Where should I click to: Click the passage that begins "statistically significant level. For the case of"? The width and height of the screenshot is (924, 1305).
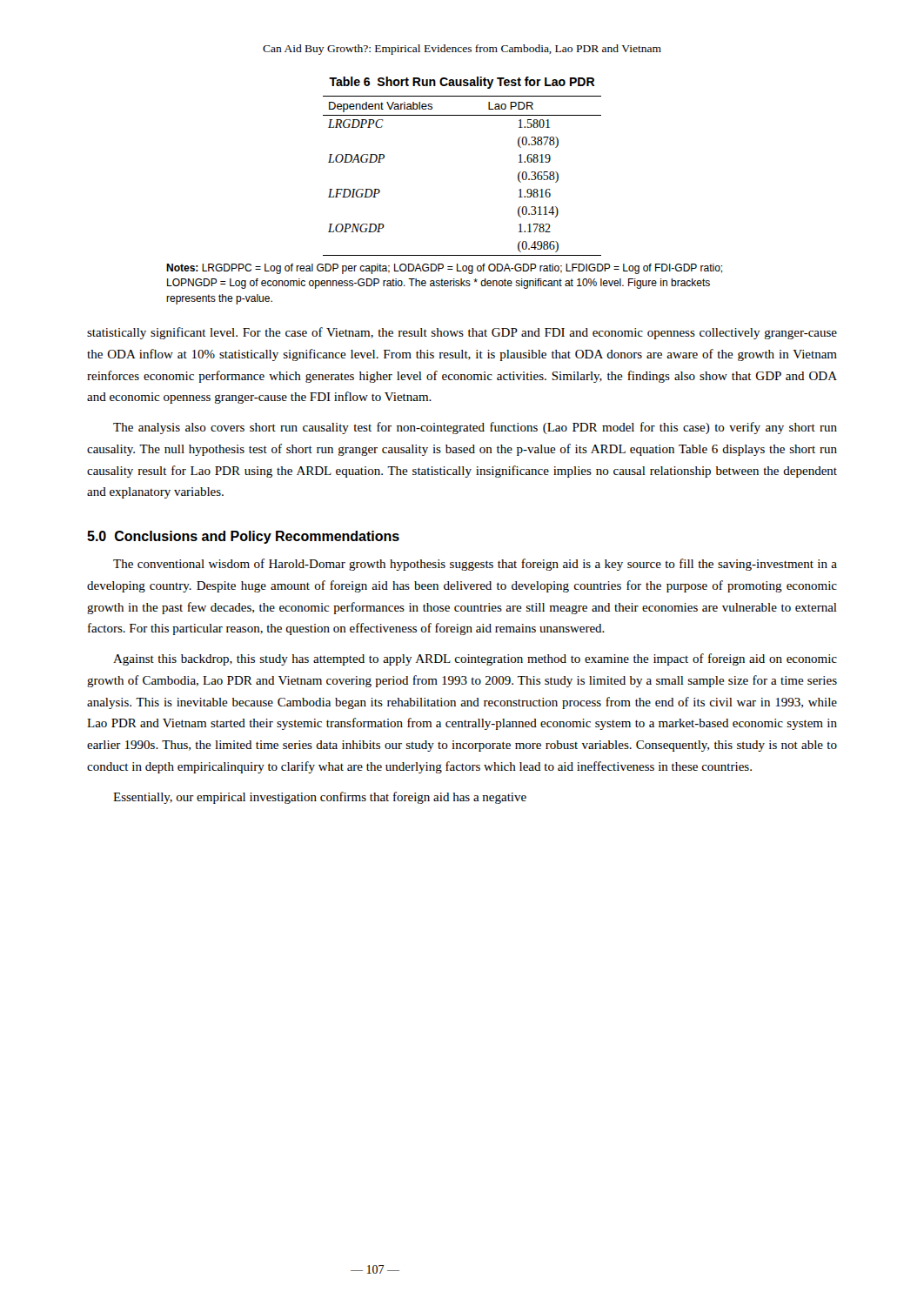tap(462, 365)
